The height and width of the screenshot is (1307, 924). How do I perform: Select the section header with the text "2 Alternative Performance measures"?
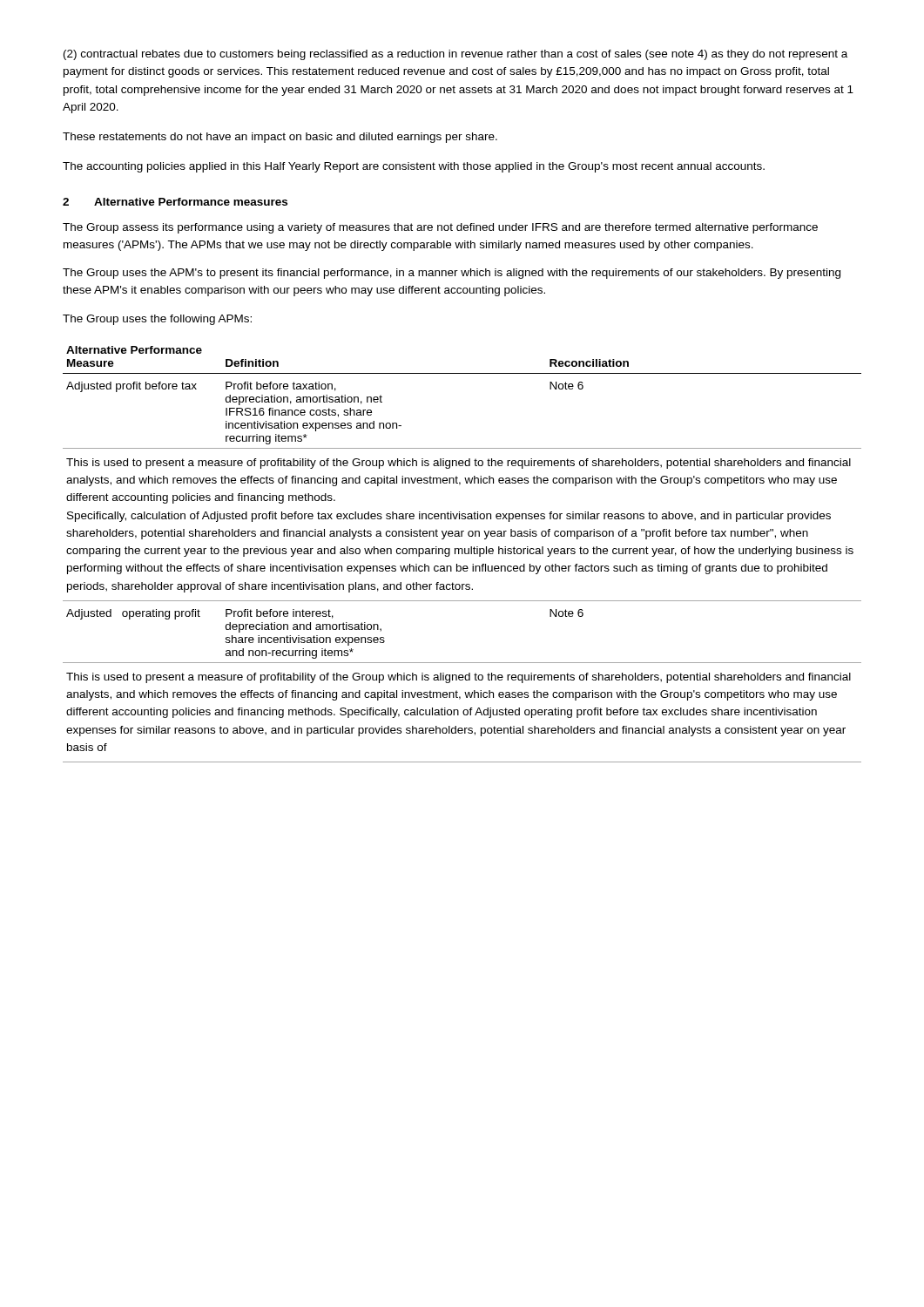tap(175, 201)
